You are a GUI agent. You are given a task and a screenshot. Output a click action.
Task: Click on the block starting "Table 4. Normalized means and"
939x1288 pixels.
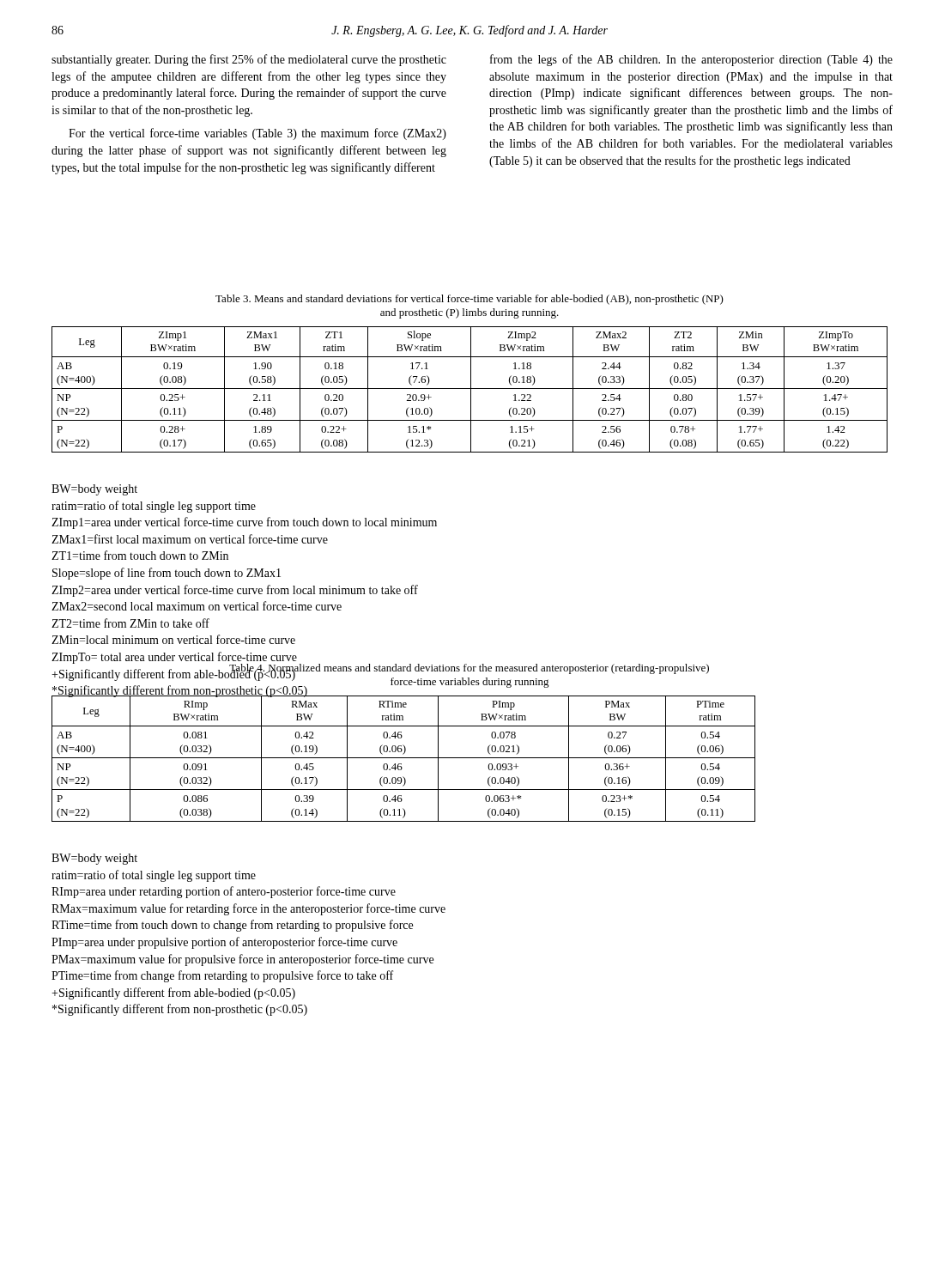(470, 674)
